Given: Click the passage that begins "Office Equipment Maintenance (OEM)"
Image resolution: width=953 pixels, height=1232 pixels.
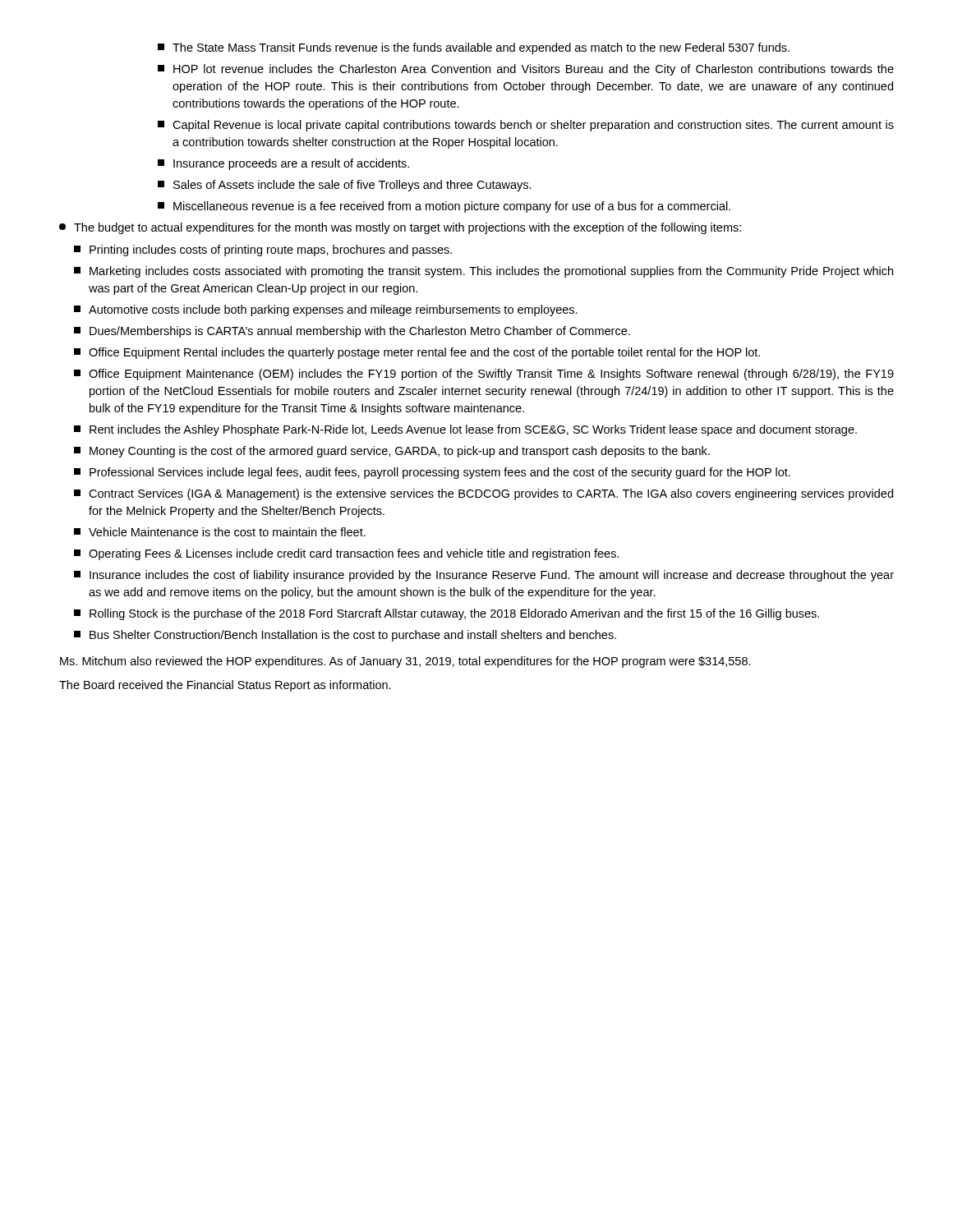Looking at the screenshot, I should pyautogui.click(x=484, y=392).
